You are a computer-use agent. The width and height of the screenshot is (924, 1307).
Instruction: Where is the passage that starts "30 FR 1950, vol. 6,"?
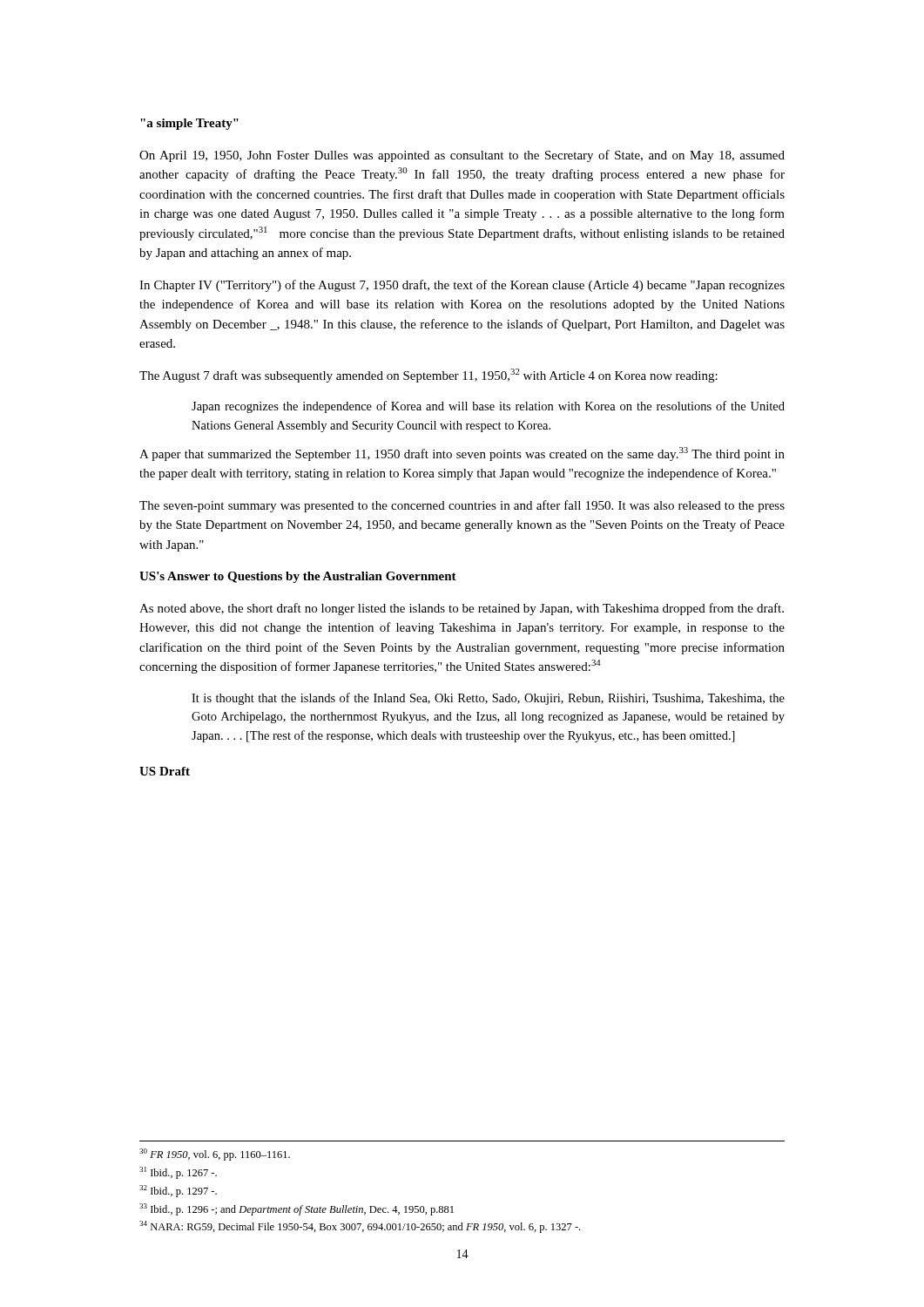point(215,1154)
